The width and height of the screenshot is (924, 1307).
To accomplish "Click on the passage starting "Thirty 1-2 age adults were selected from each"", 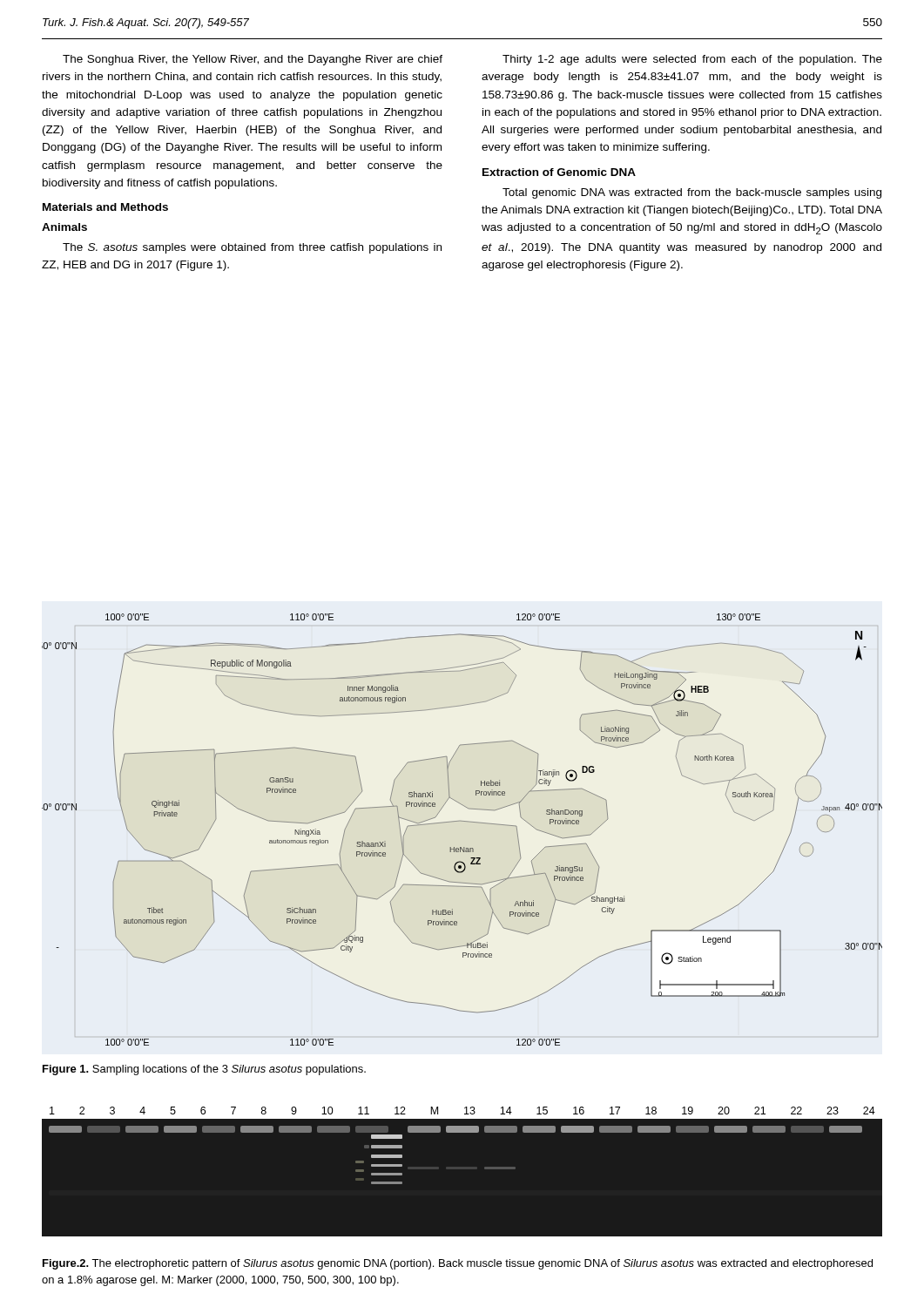I will pos(682,104).
